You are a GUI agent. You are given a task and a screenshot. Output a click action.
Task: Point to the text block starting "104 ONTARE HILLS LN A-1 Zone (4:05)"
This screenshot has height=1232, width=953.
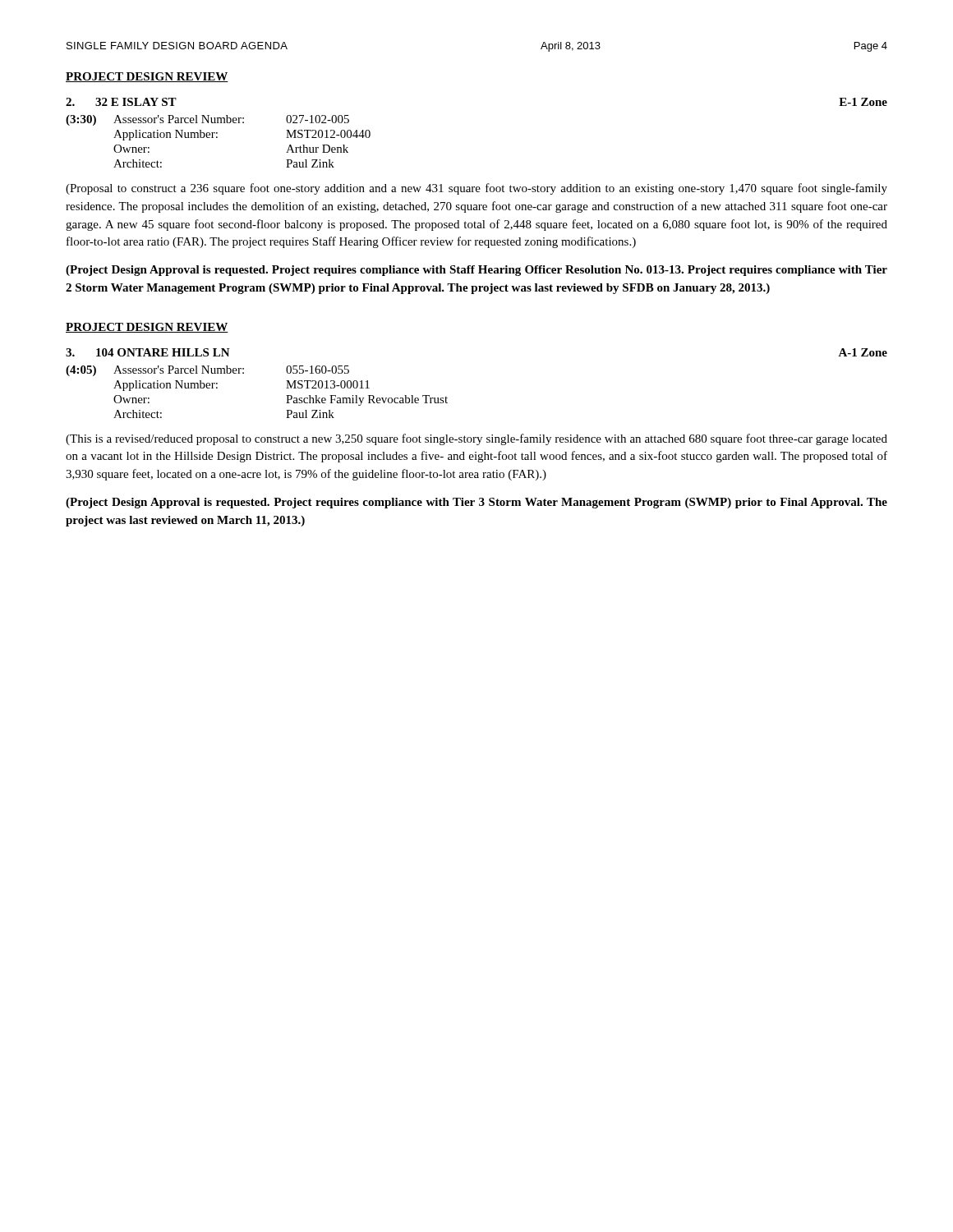147,352
